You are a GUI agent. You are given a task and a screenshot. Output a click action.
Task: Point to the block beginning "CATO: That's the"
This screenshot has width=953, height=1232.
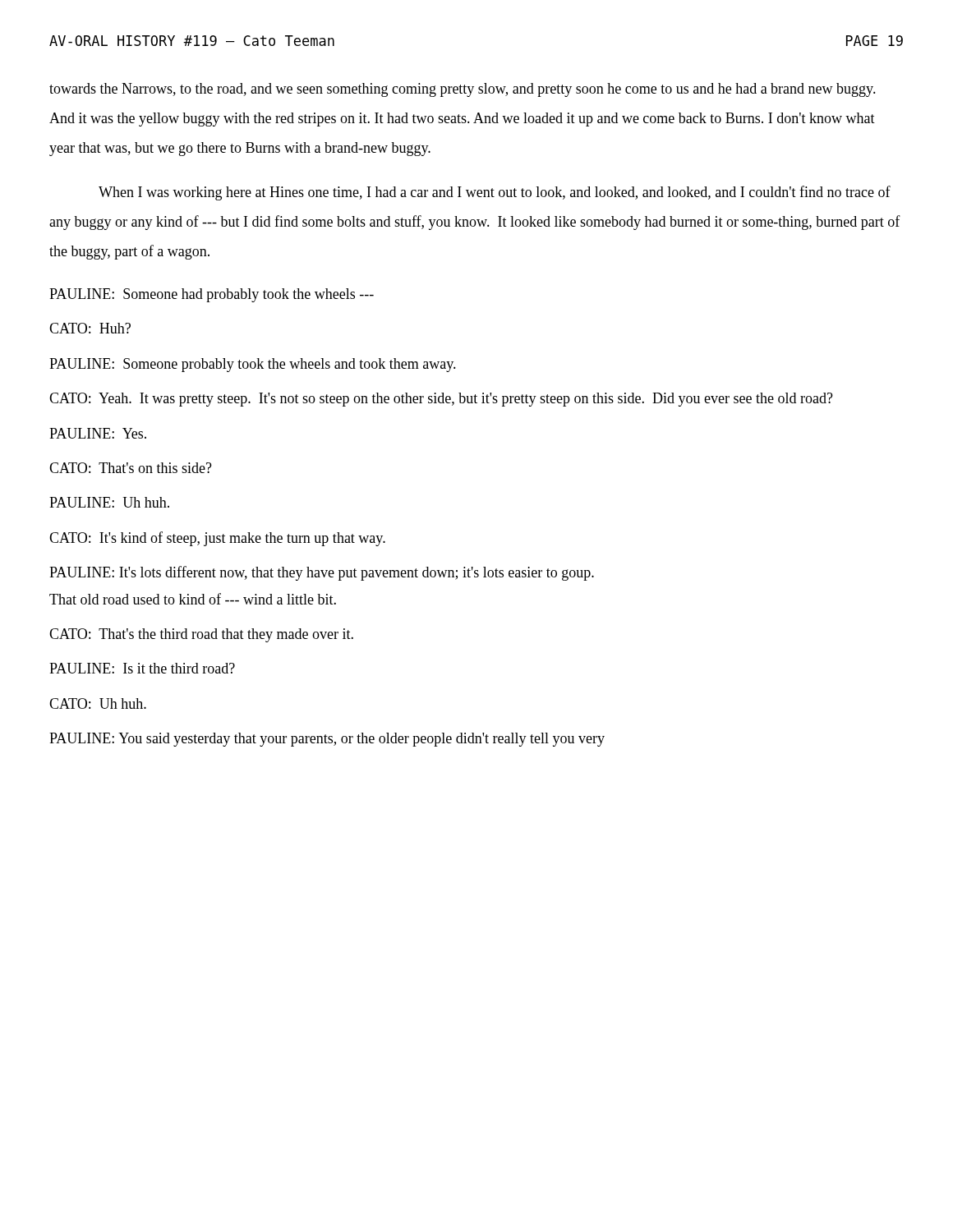click(x=202, y=634)
